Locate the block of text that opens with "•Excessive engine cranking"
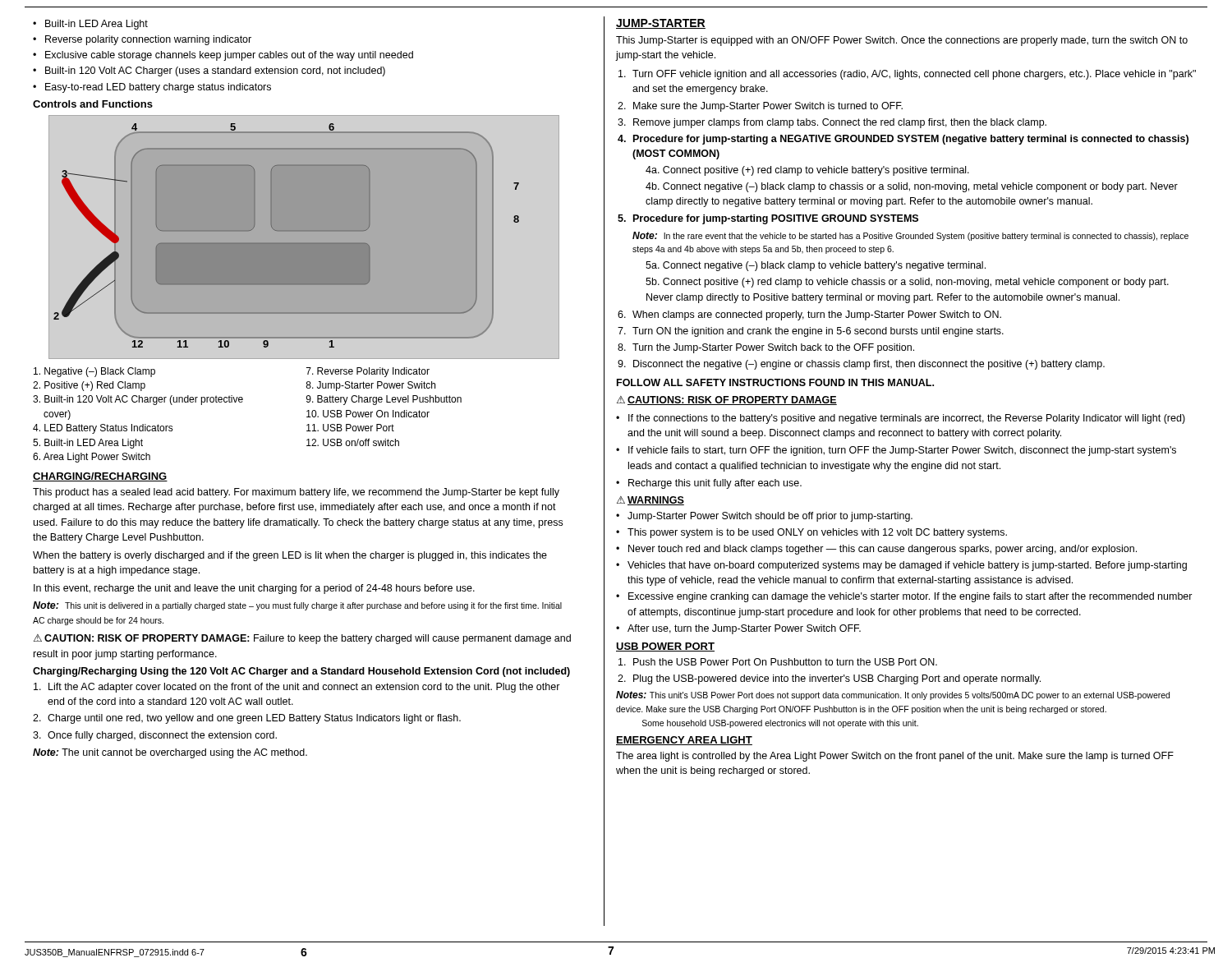 (x=904, y=603)
